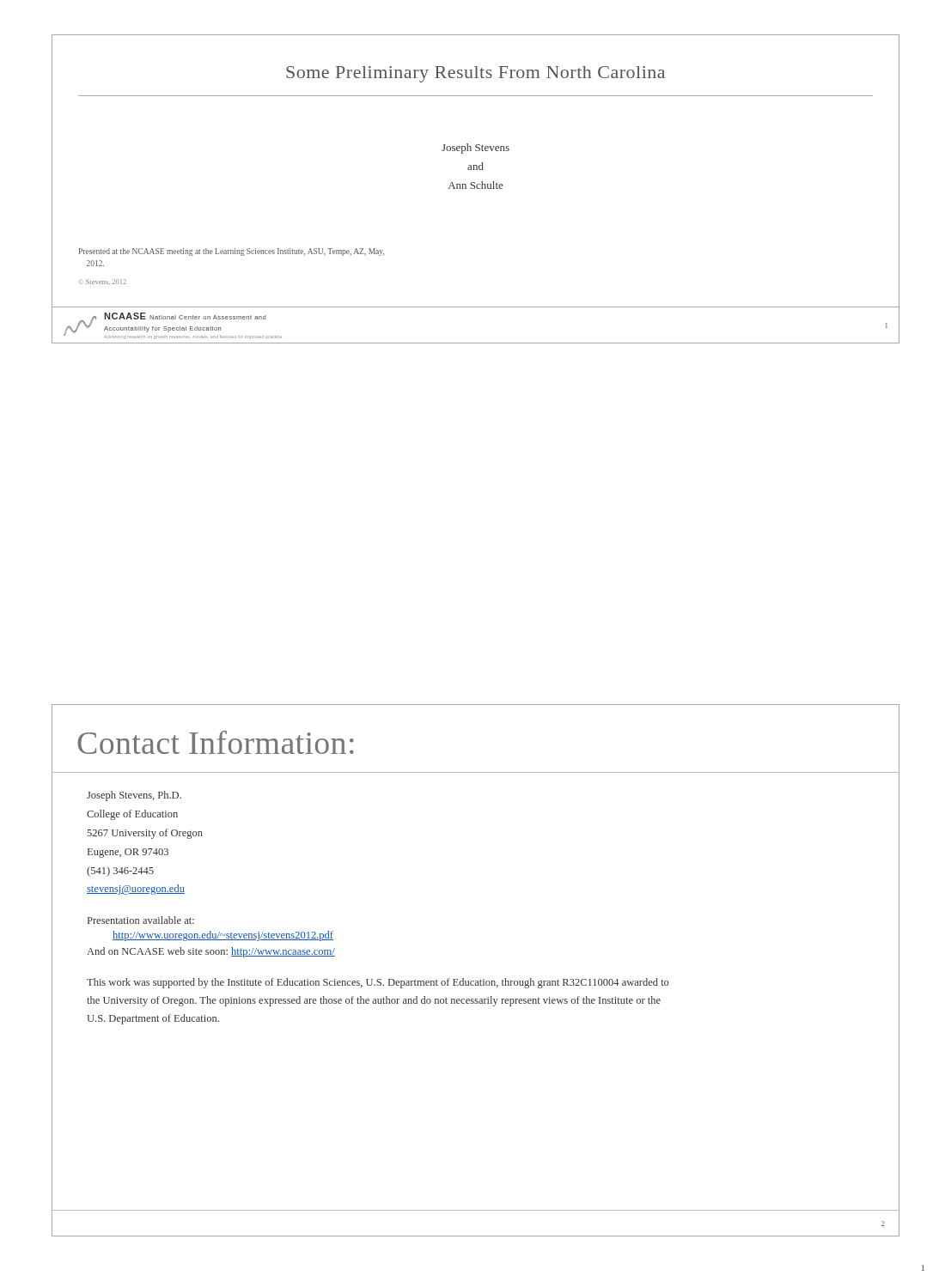Click on the passage starting "Some Preliminary Results From North Carolina Joseph"
Screen dimensions: 1288x951
476,202
